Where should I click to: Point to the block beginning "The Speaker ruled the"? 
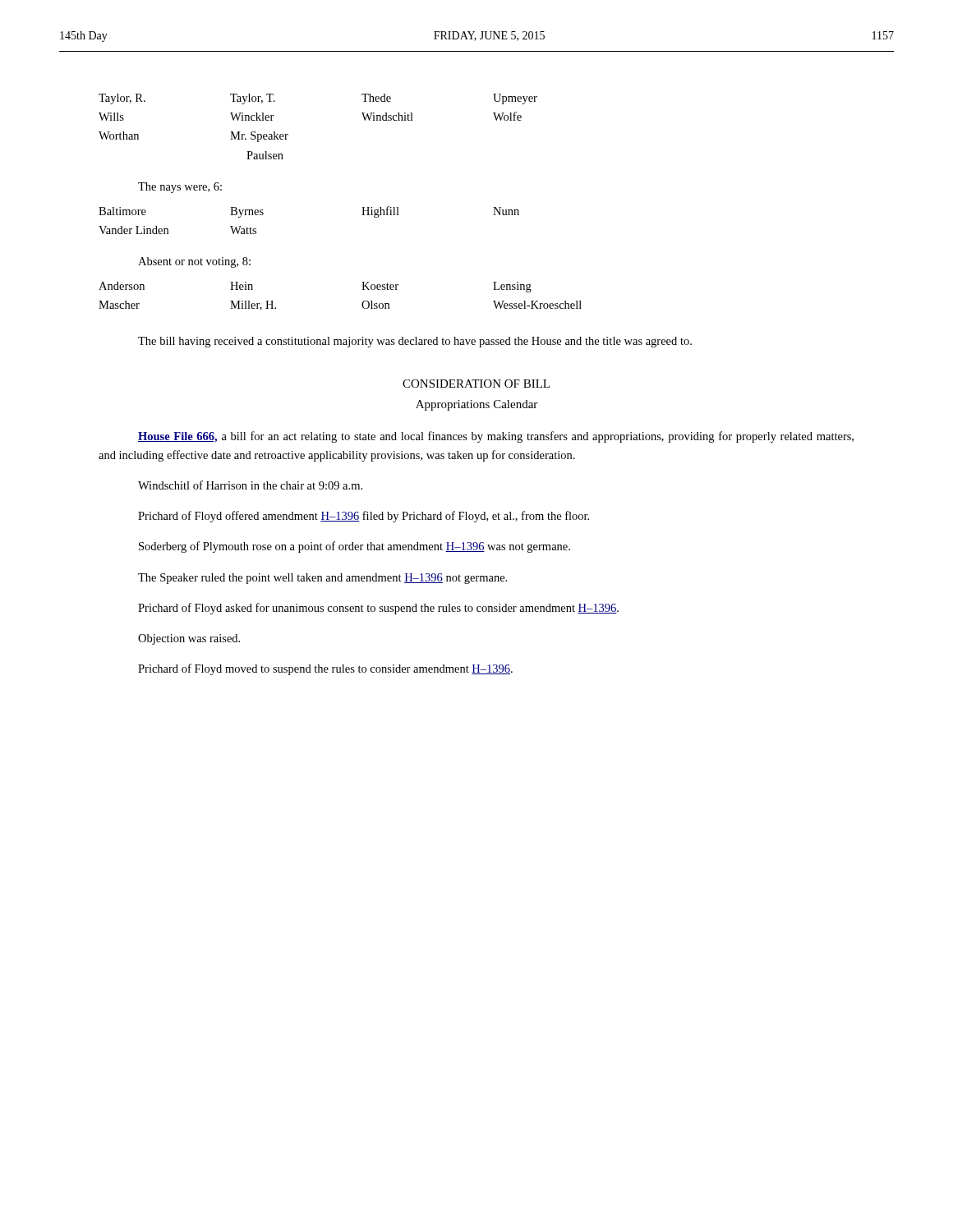[x=323, y=577]
